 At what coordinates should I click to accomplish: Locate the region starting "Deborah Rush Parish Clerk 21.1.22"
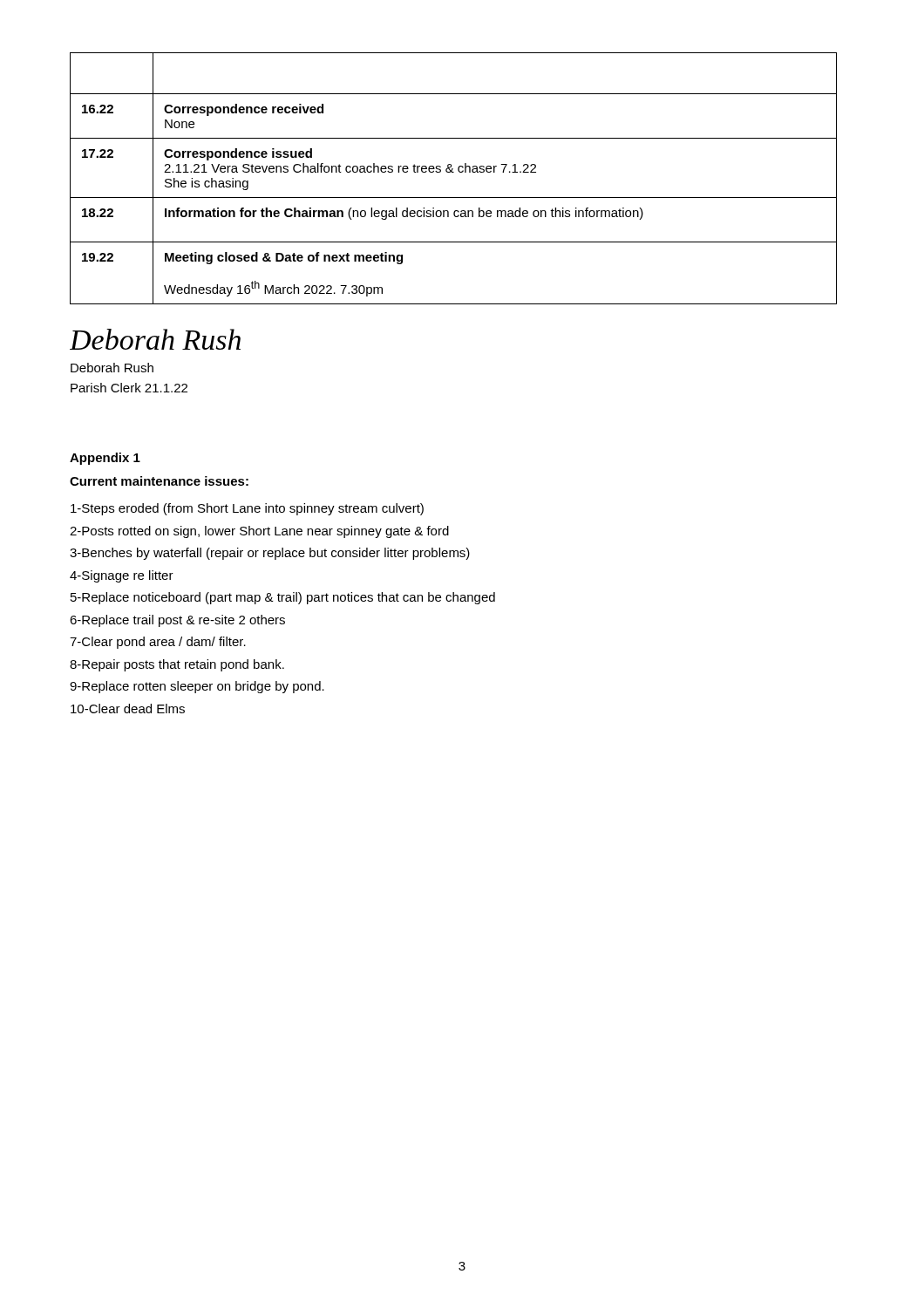tap(129, 377)
